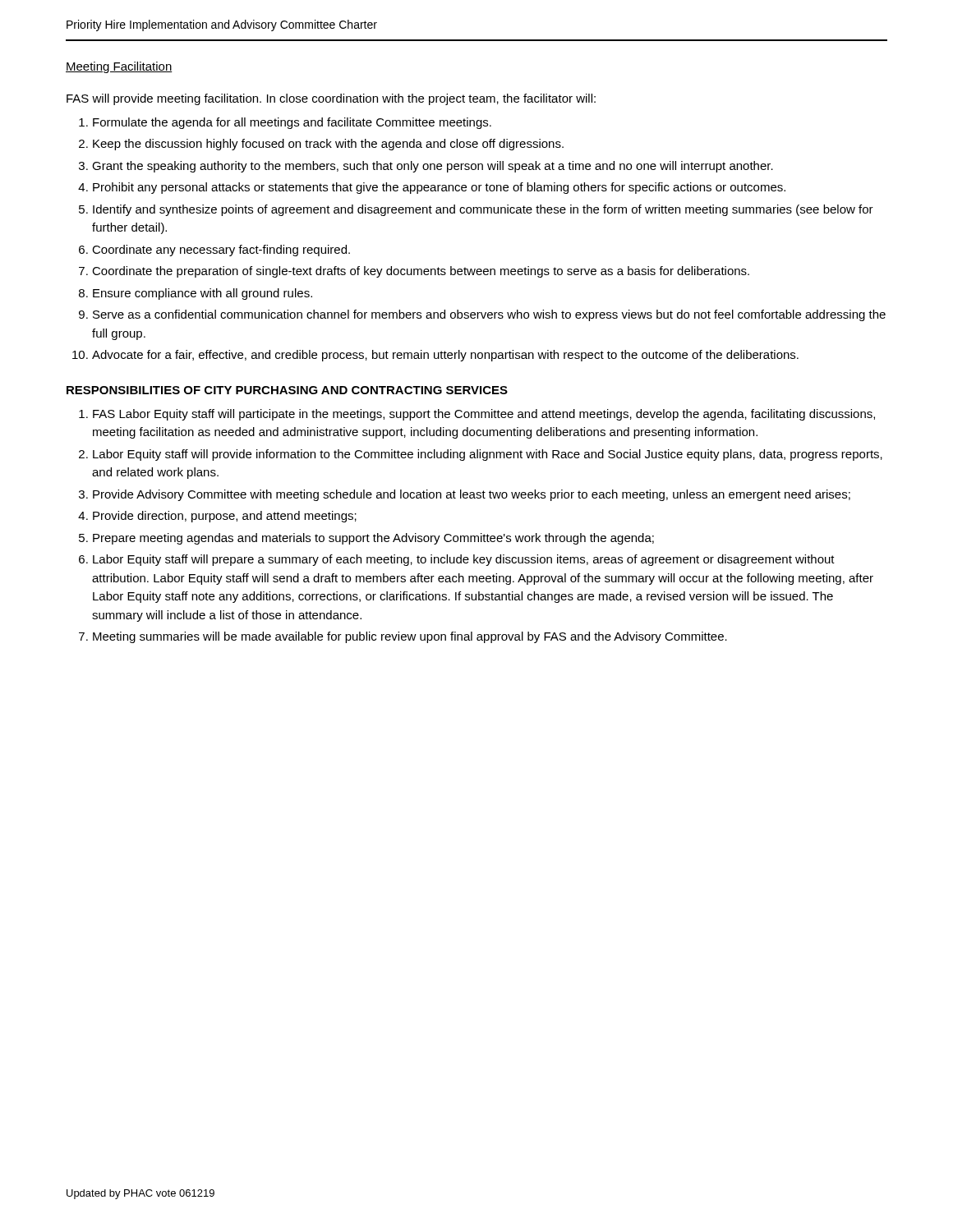This screenshot has width=953, height=1232.
Task: Locate the text "Coordinate any necessary fact-finding required."
Action: [x=221, y=251]
